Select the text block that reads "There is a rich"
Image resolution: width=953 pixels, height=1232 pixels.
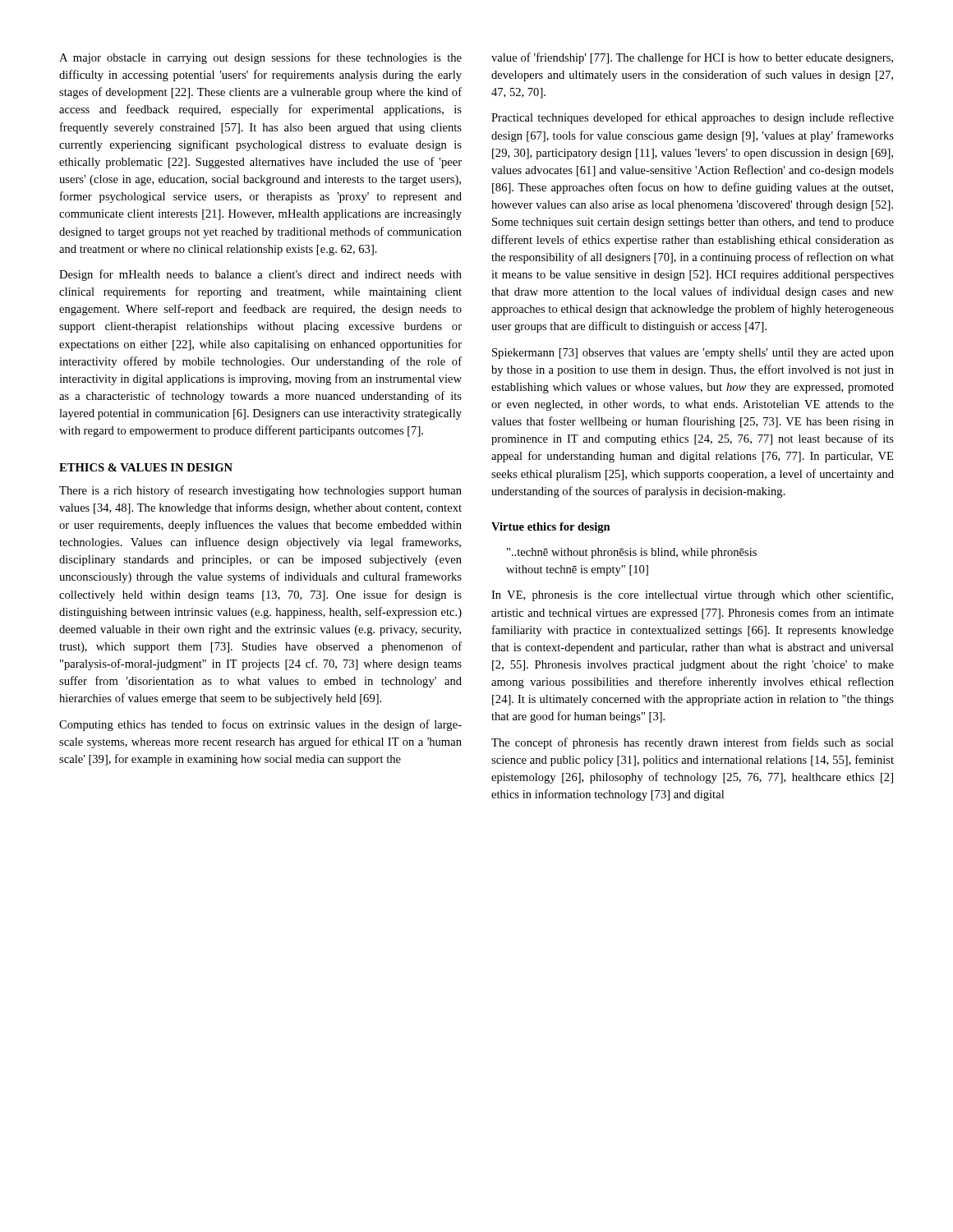pyautogui.click(x=260, y=595)
